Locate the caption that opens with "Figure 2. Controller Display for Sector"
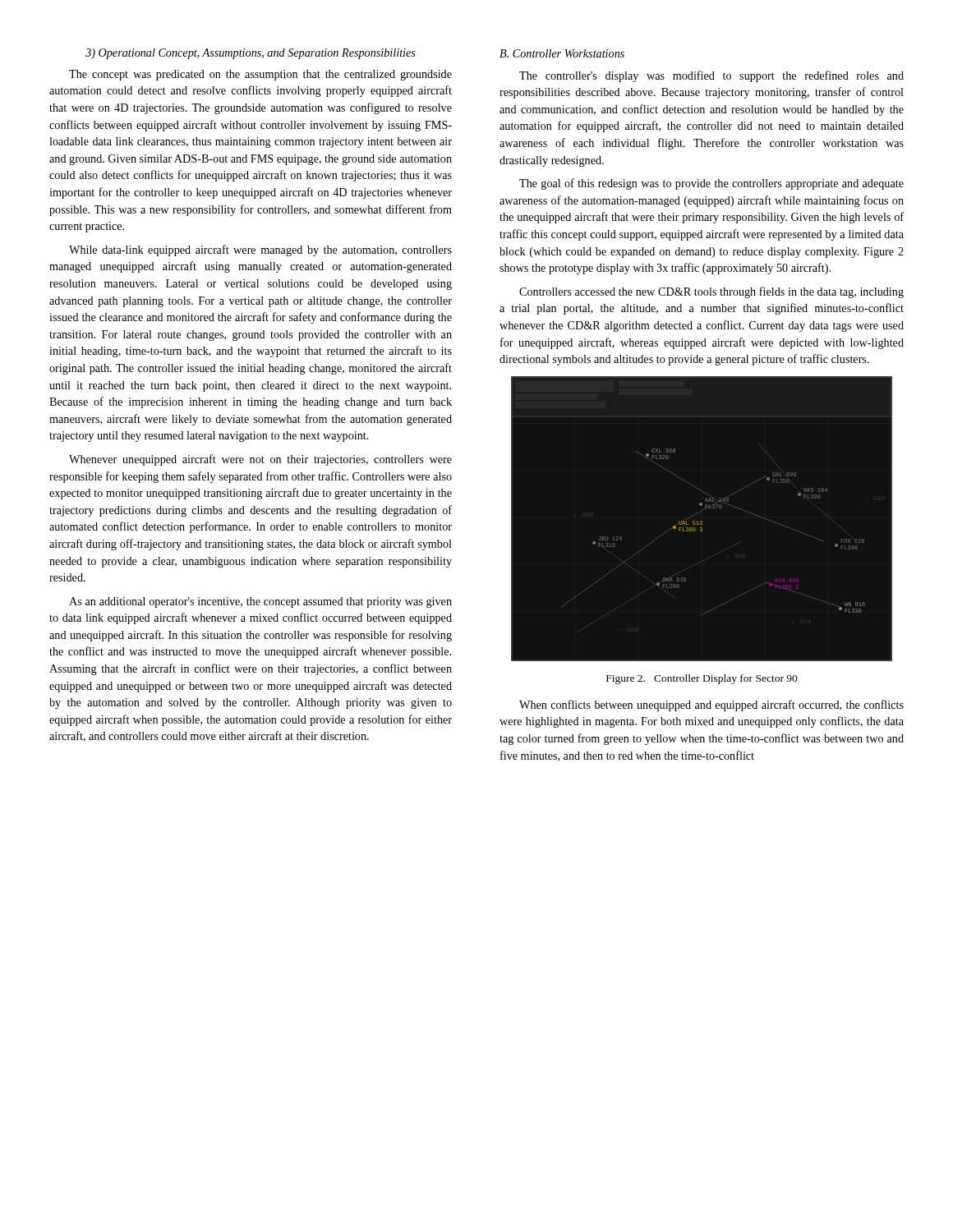The width and height of the screenshot is (953, 1232). pyautogui.click(x=702, y=678)
